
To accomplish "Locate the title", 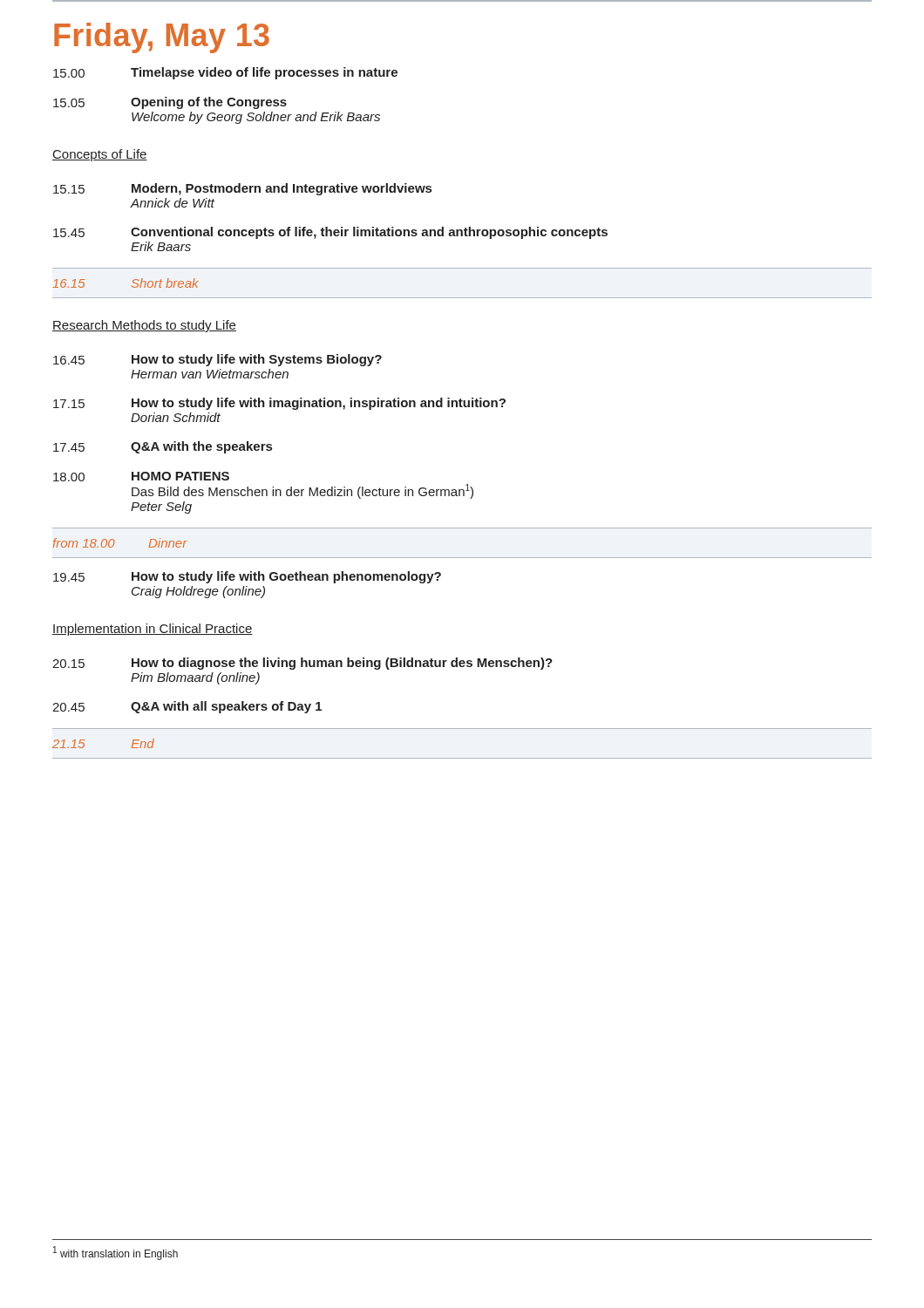I will point(161,35).
